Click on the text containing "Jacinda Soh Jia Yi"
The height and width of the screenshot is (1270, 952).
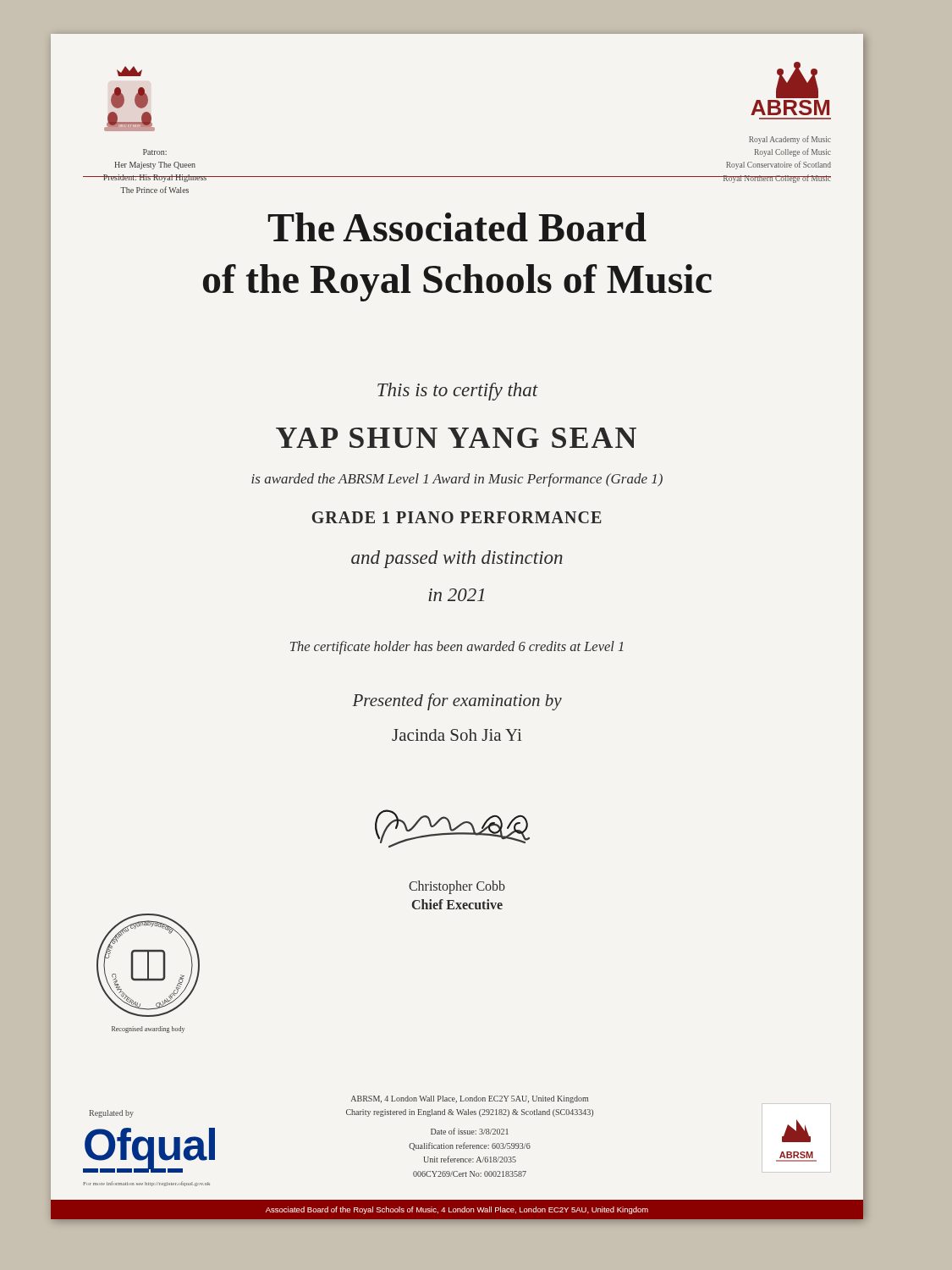pyautogui.click(x=457, y=735)
